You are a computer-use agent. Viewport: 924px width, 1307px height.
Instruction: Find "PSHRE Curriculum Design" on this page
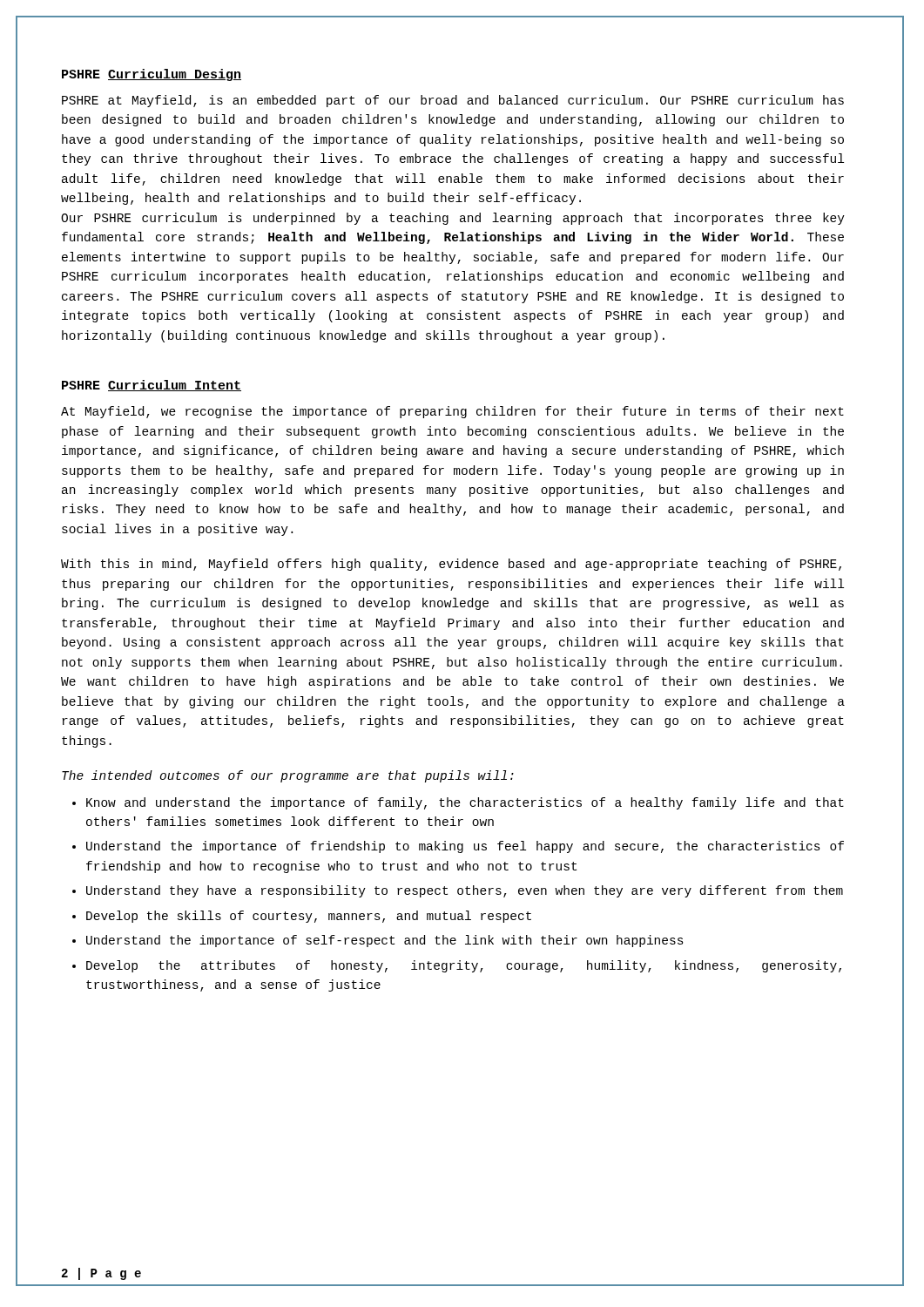(x=151, y=75)
